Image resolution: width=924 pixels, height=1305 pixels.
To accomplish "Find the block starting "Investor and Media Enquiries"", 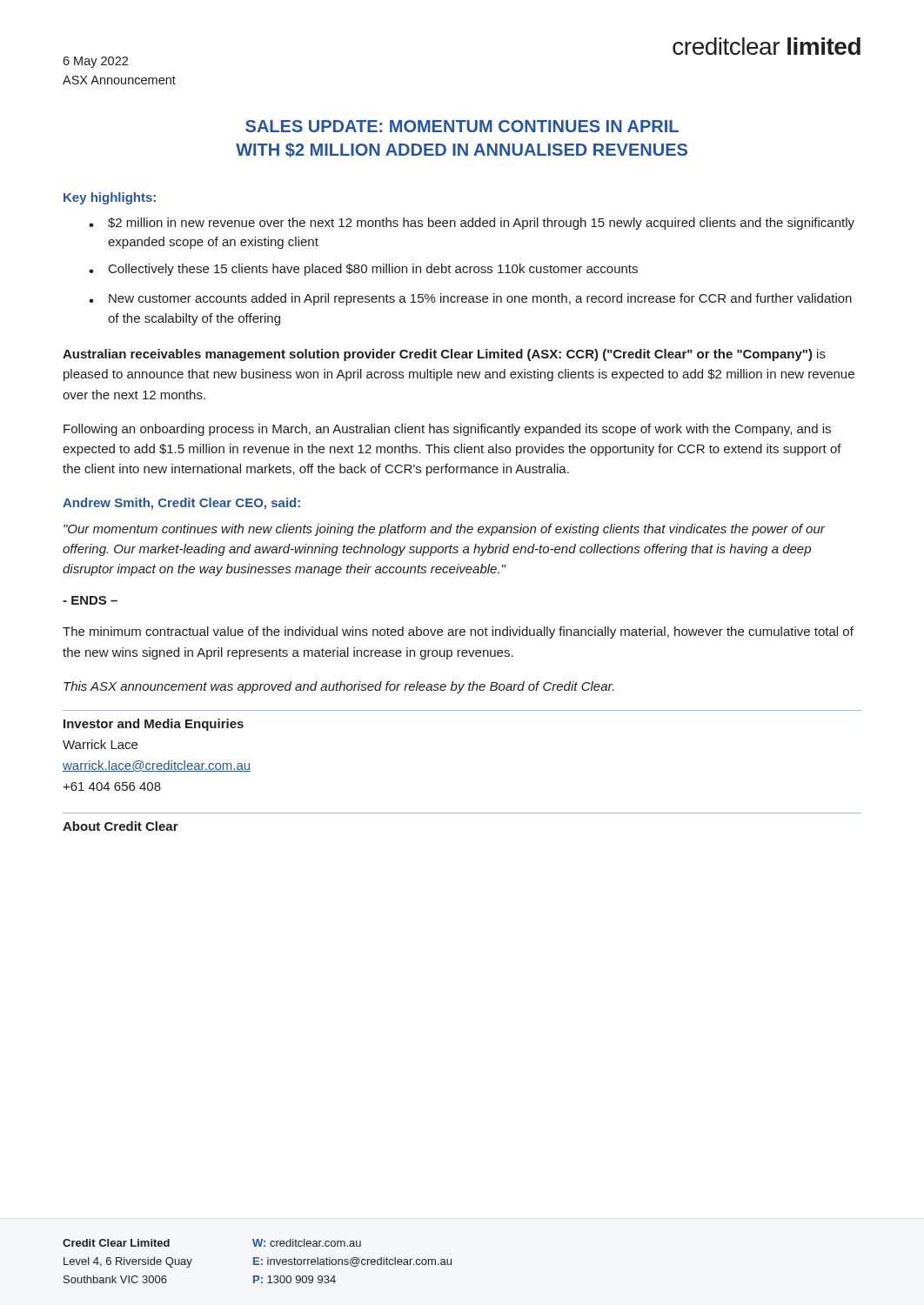I will point(153,723).
